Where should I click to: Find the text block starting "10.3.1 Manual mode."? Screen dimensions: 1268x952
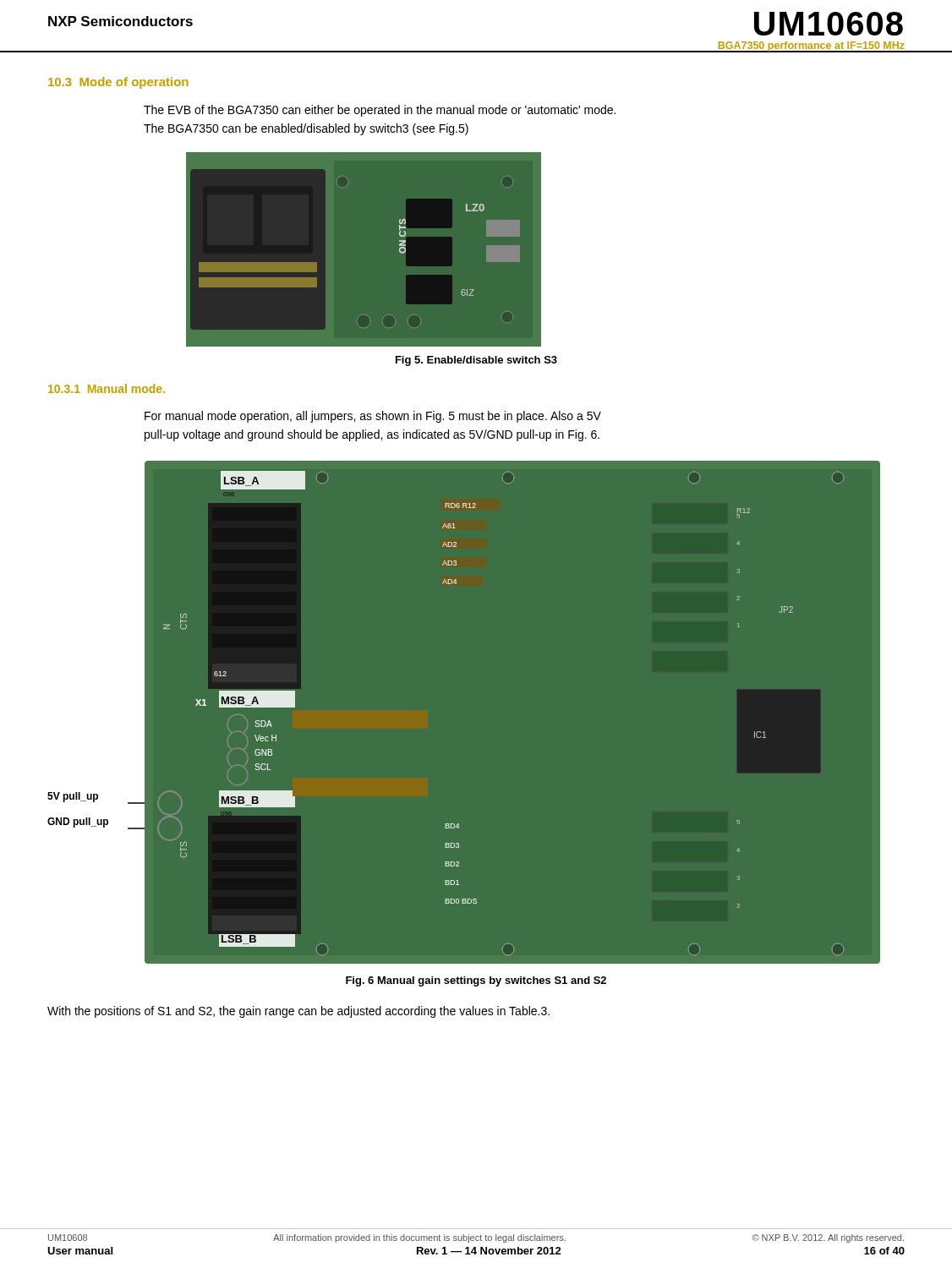pyautogui.click(x=107, y=389)
